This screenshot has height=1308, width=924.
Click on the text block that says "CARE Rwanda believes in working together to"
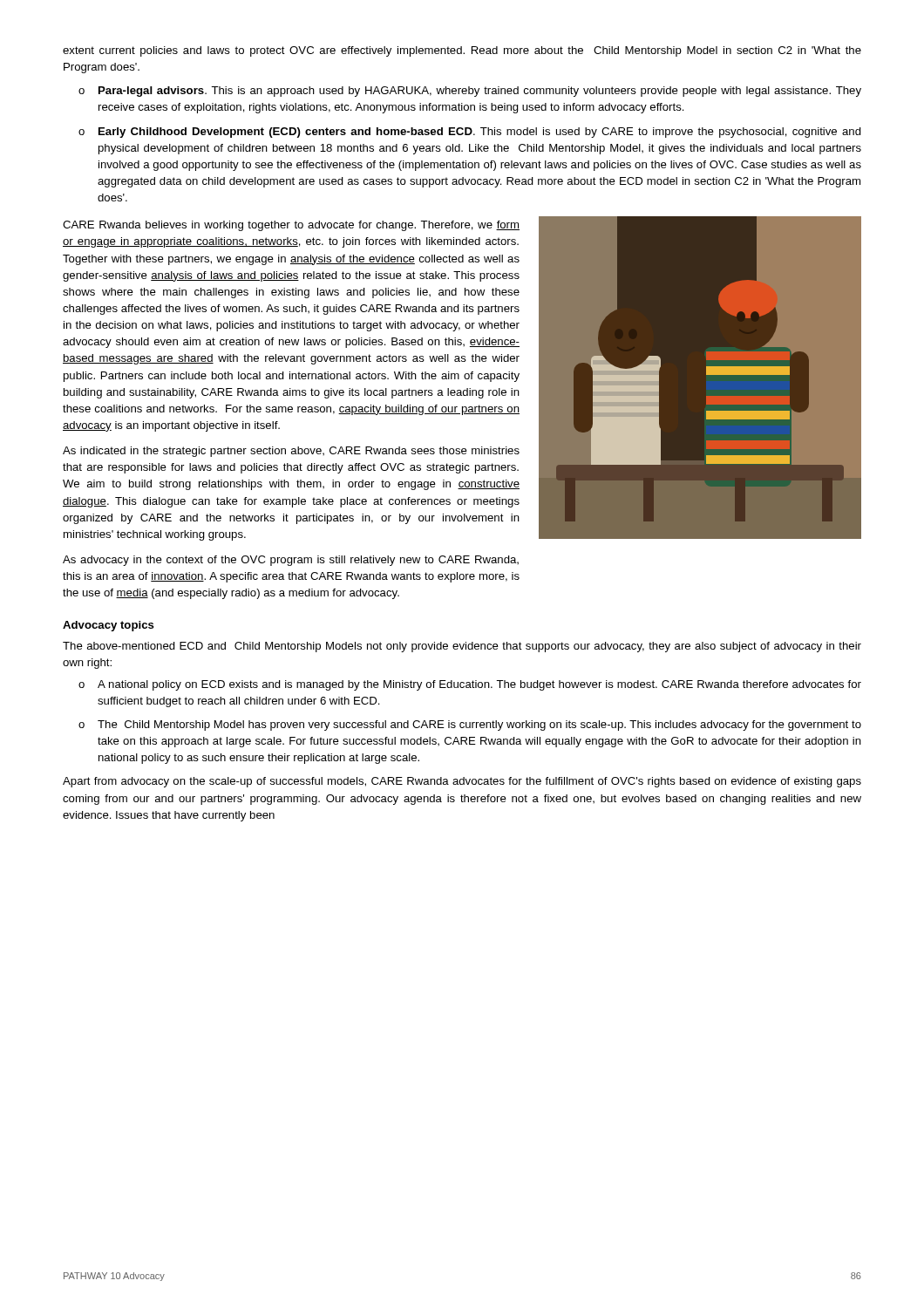coord(291,325)
